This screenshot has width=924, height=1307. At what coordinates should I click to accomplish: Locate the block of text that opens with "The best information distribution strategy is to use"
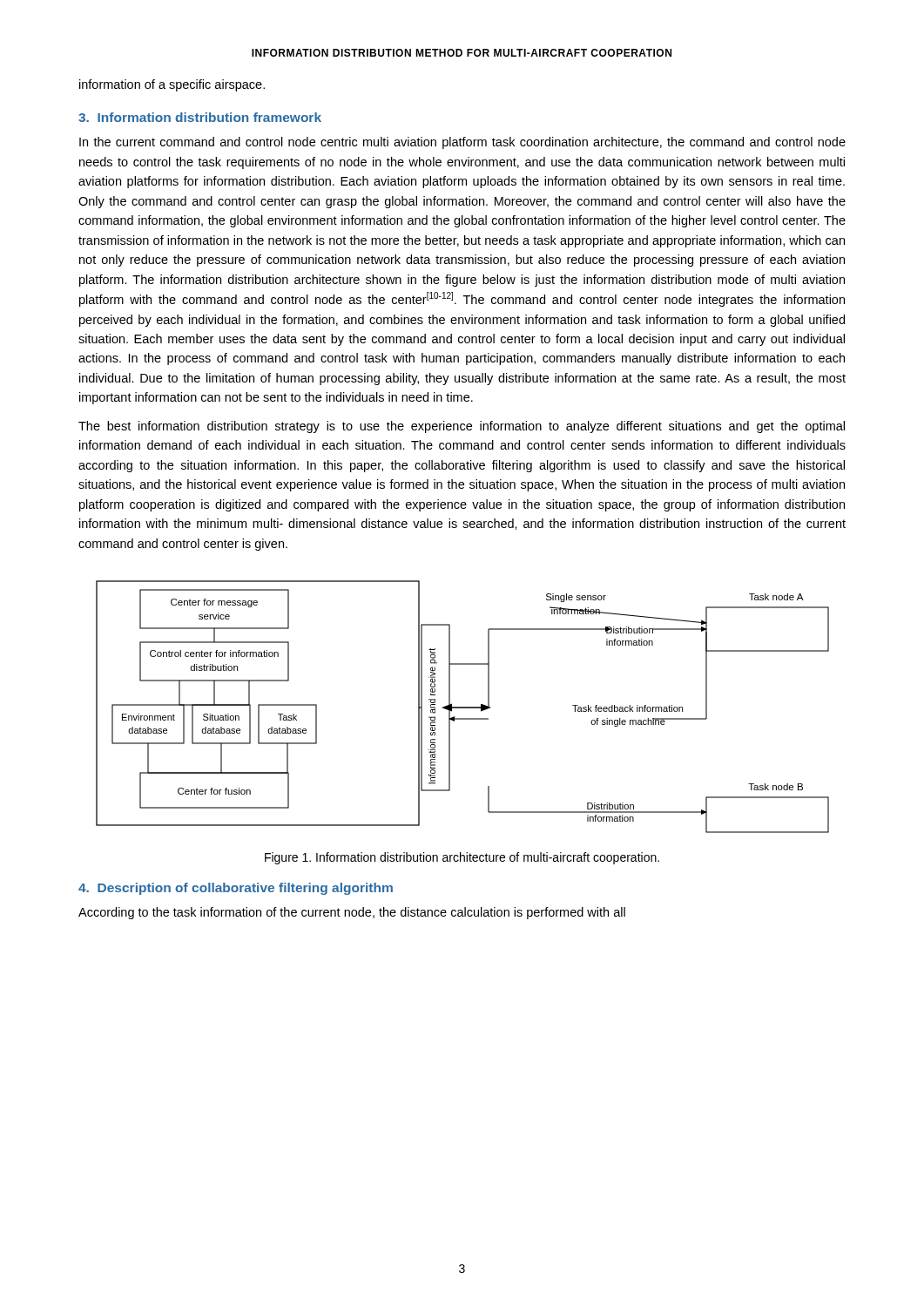[462, 485]
